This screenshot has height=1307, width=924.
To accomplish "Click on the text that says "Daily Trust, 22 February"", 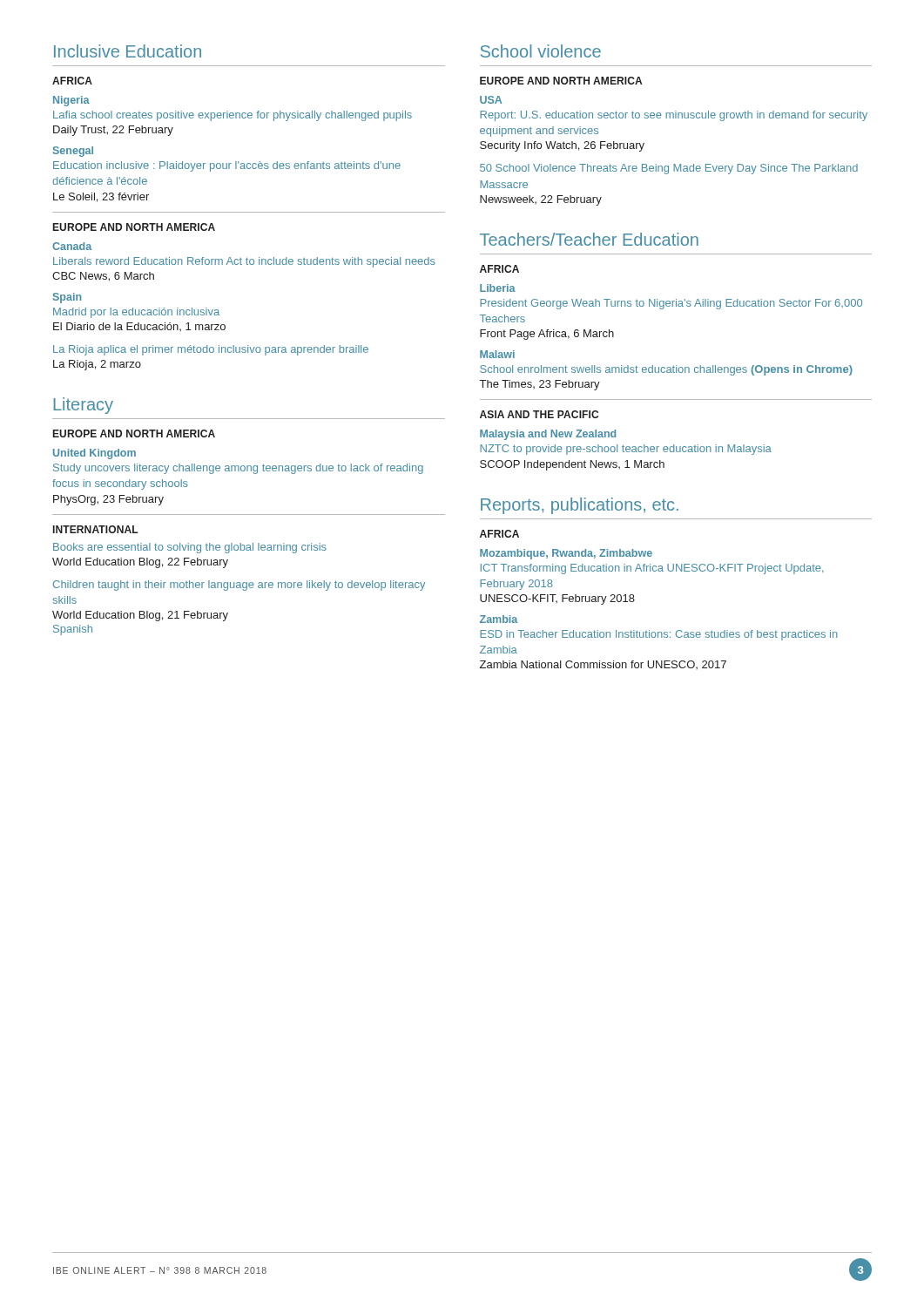I will pyautogui.click(x=113, y=131).
